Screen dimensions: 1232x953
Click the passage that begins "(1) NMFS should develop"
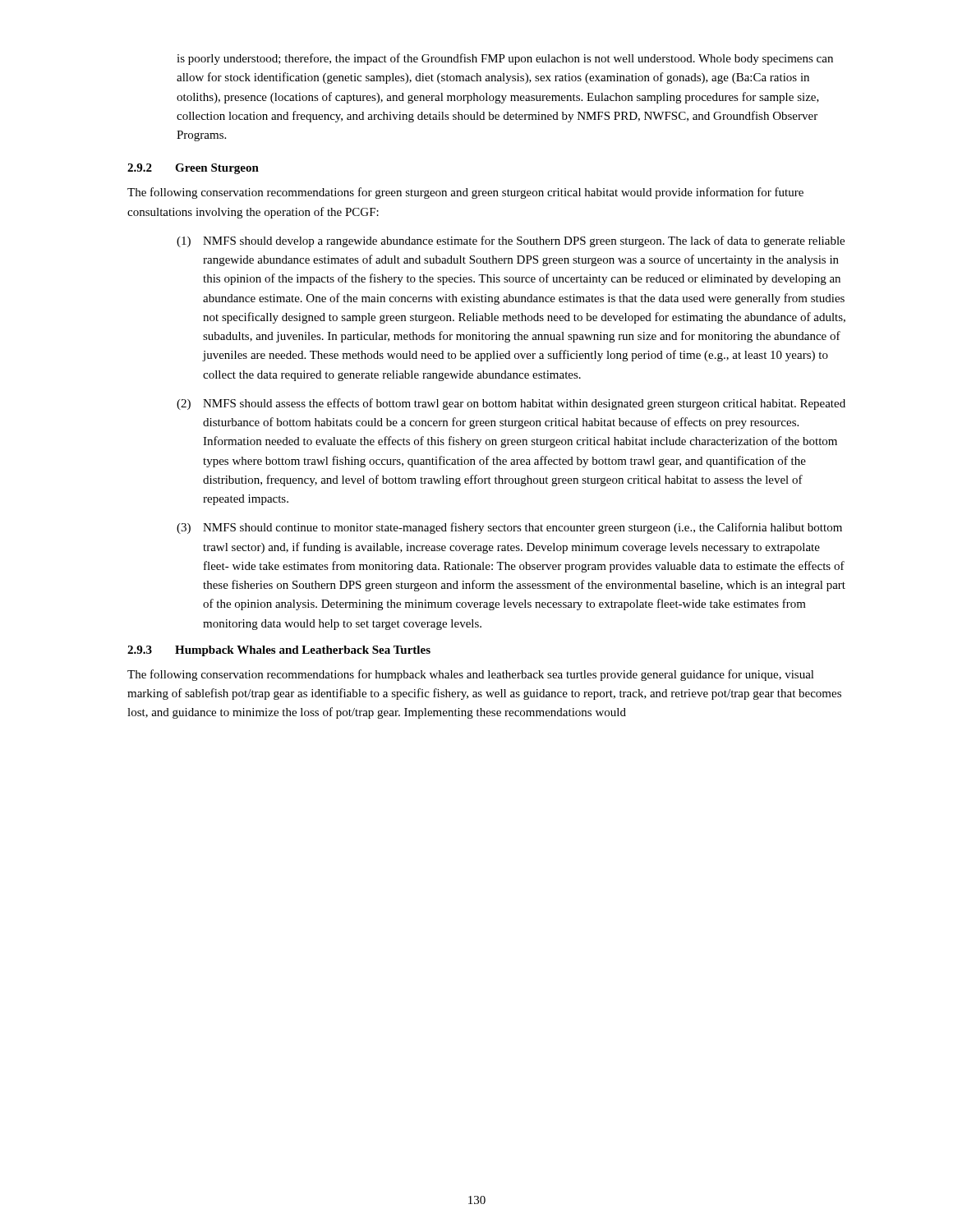coord(511,308)
